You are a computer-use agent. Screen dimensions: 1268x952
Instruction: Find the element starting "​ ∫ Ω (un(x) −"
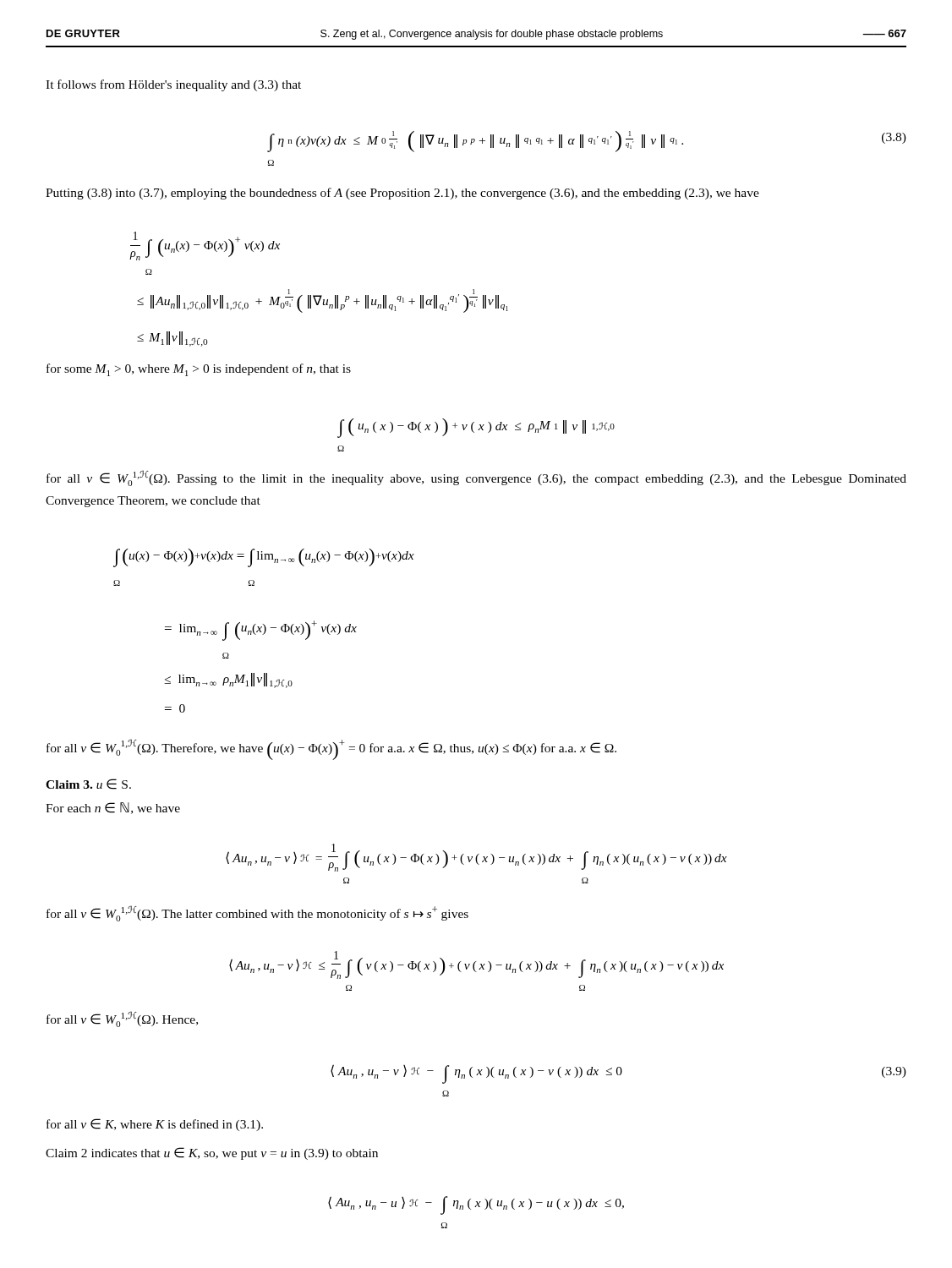476,426
